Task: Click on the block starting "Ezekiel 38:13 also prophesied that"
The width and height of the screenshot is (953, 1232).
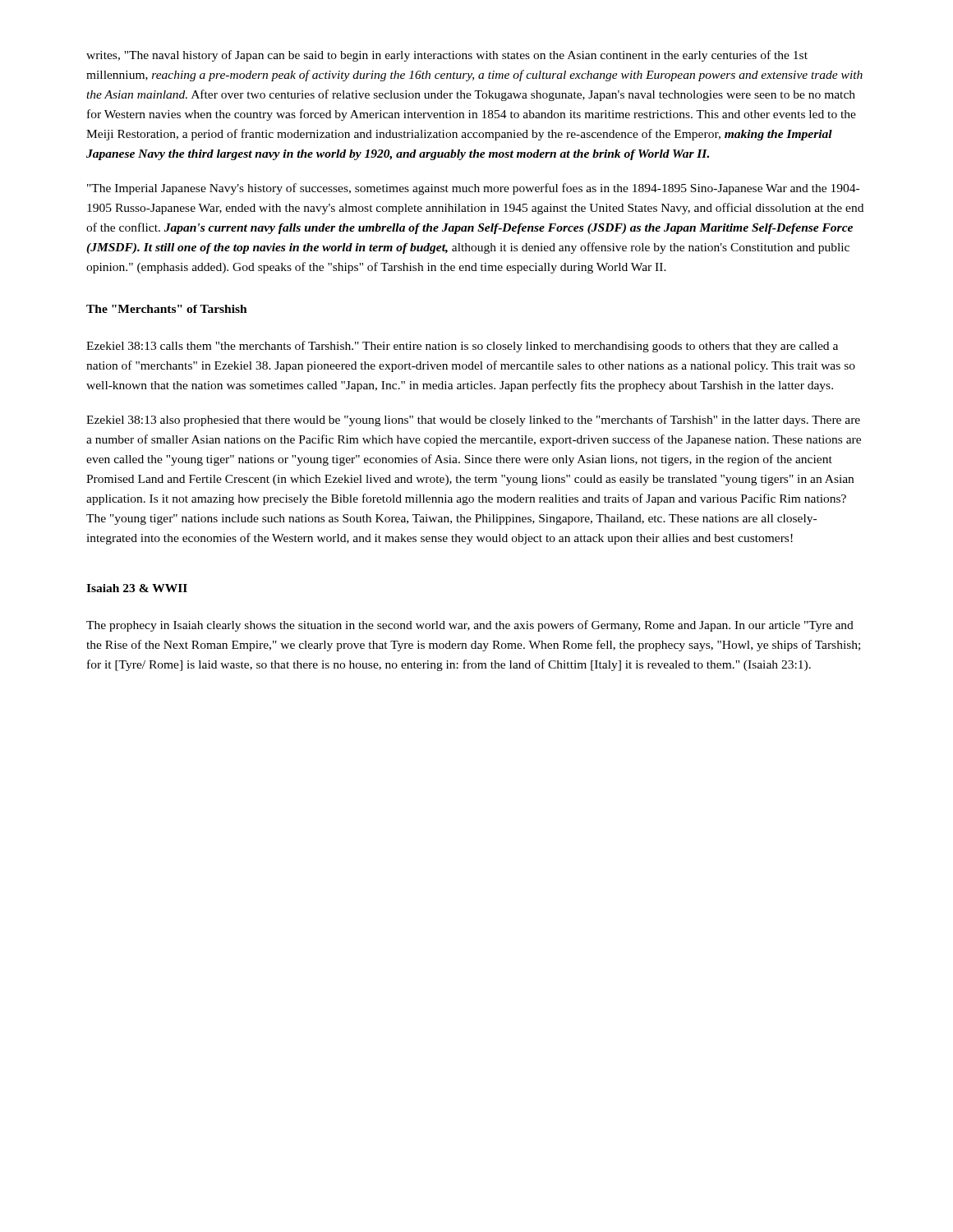Action: coord(476,479)
